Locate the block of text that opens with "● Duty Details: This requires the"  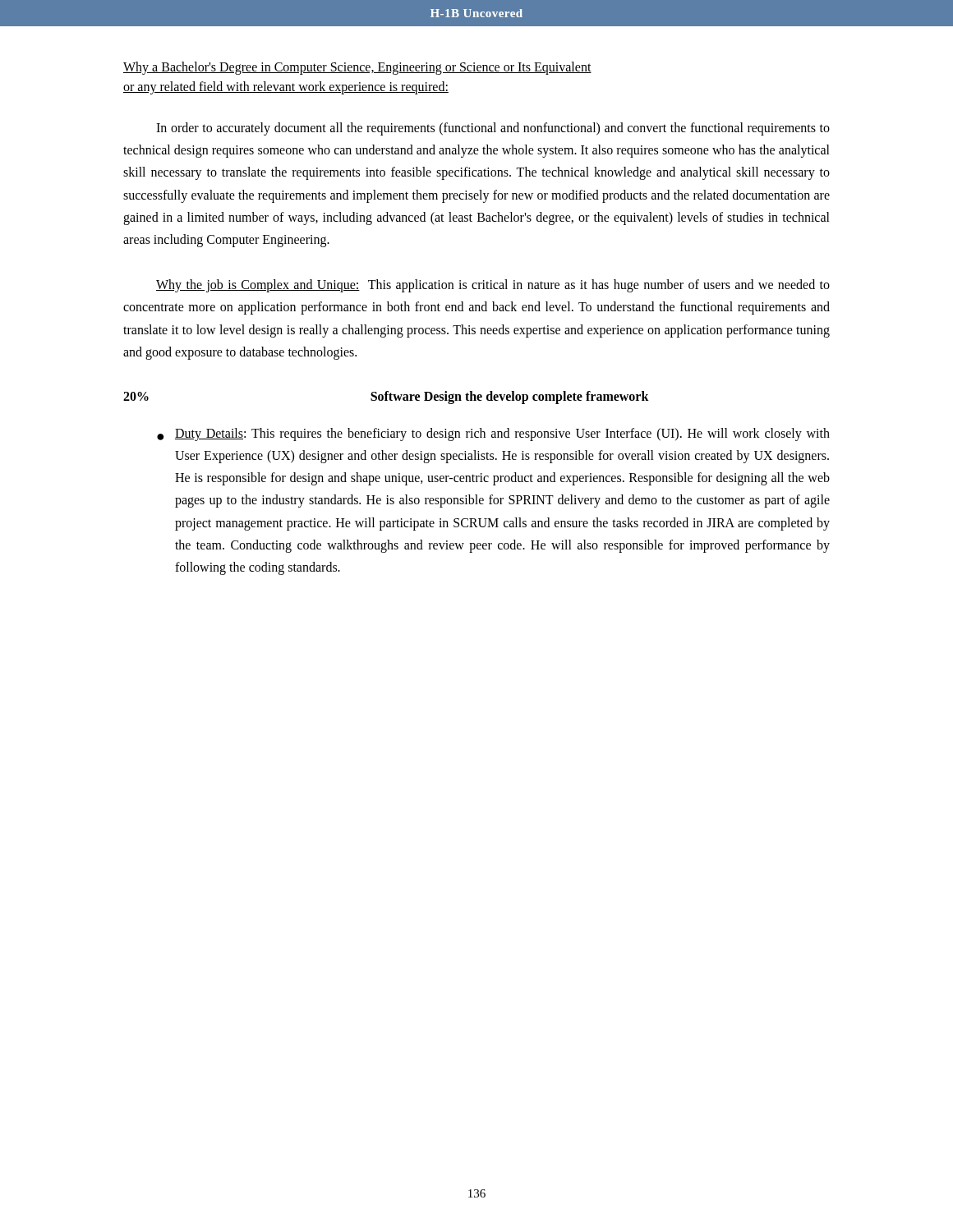click(493, 500)
